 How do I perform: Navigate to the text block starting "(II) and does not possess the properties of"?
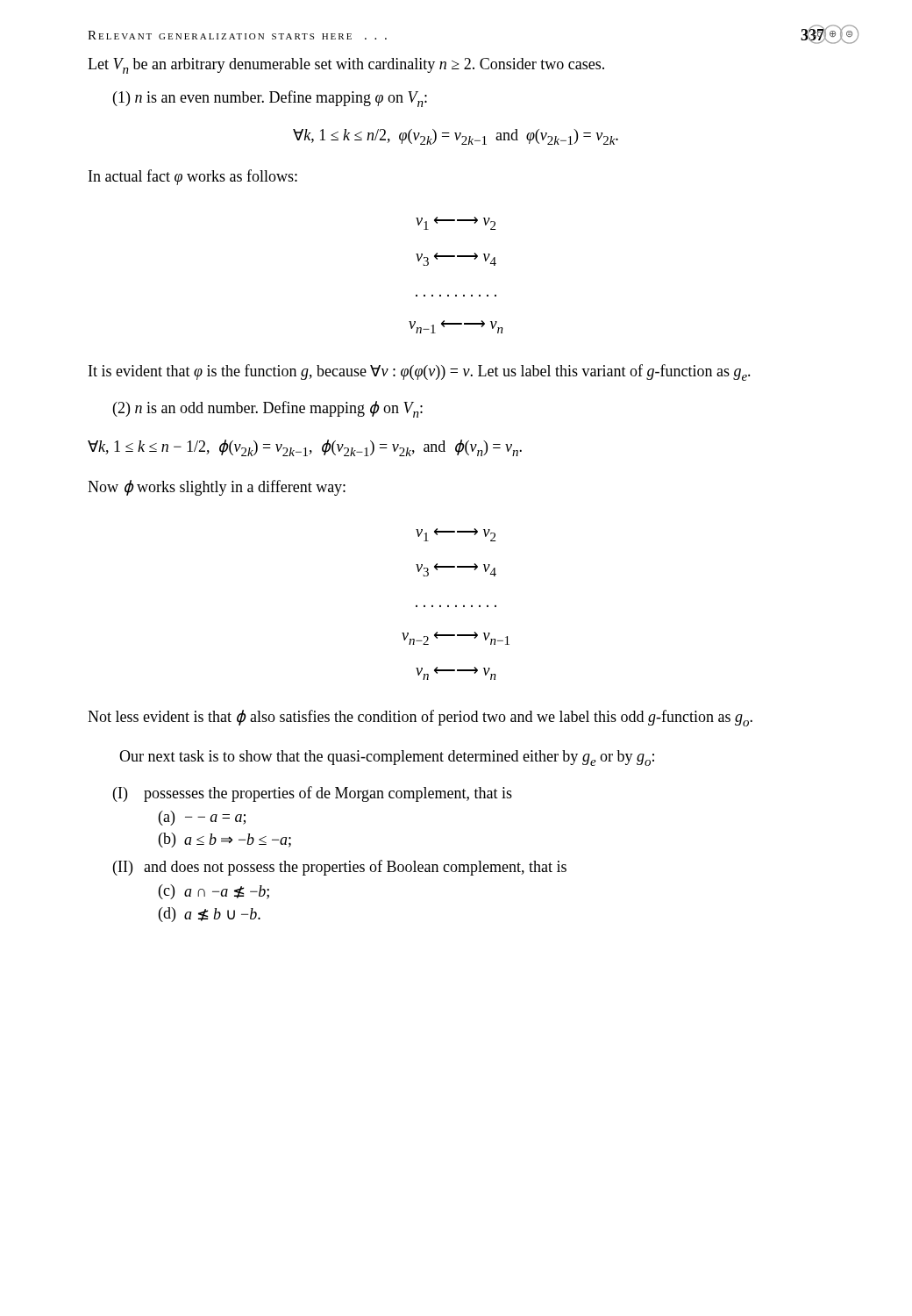click(x=340, y=867)
